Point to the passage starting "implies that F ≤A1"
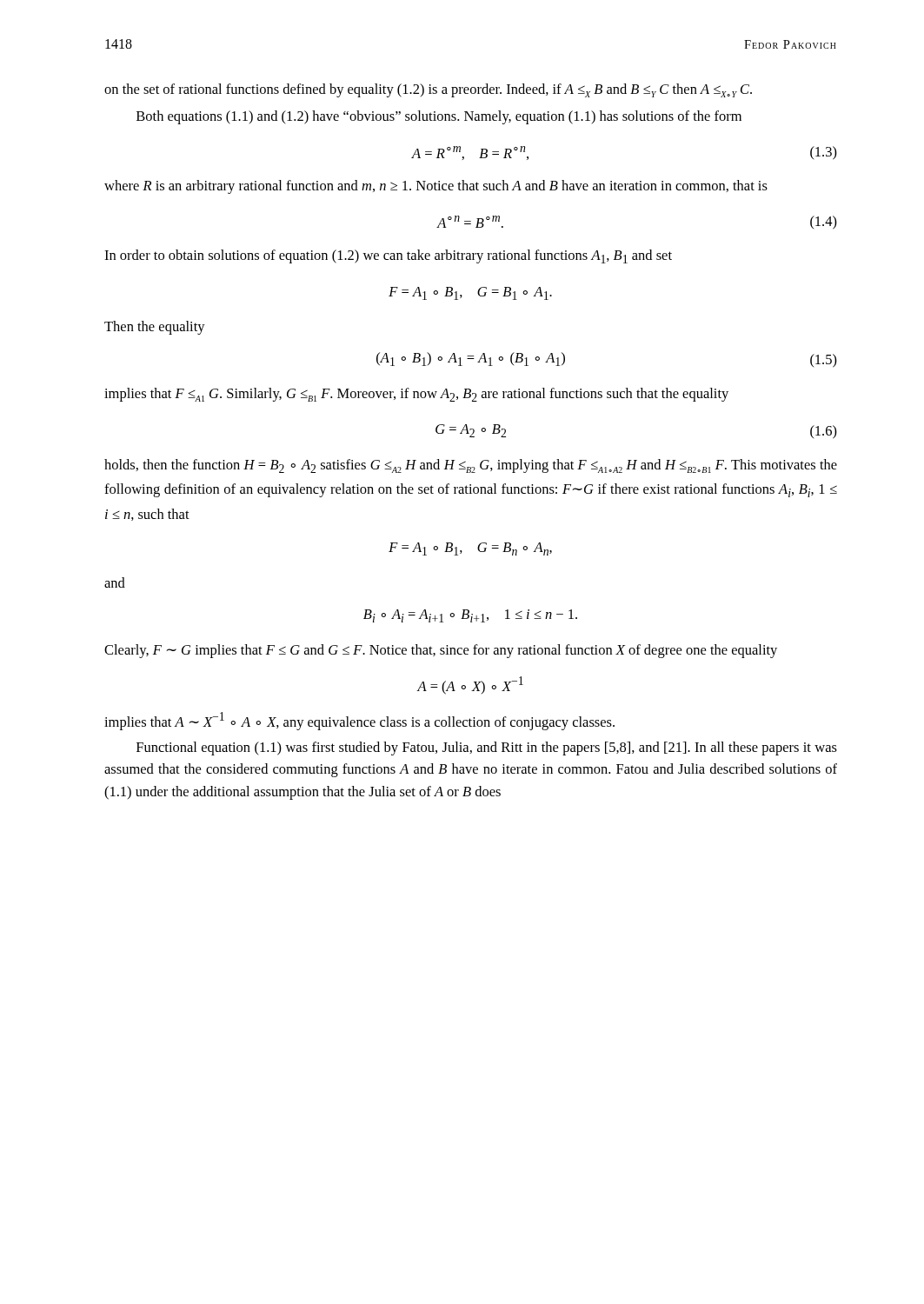The height and width of the screenshot is (1304, 924). (471, 395)
